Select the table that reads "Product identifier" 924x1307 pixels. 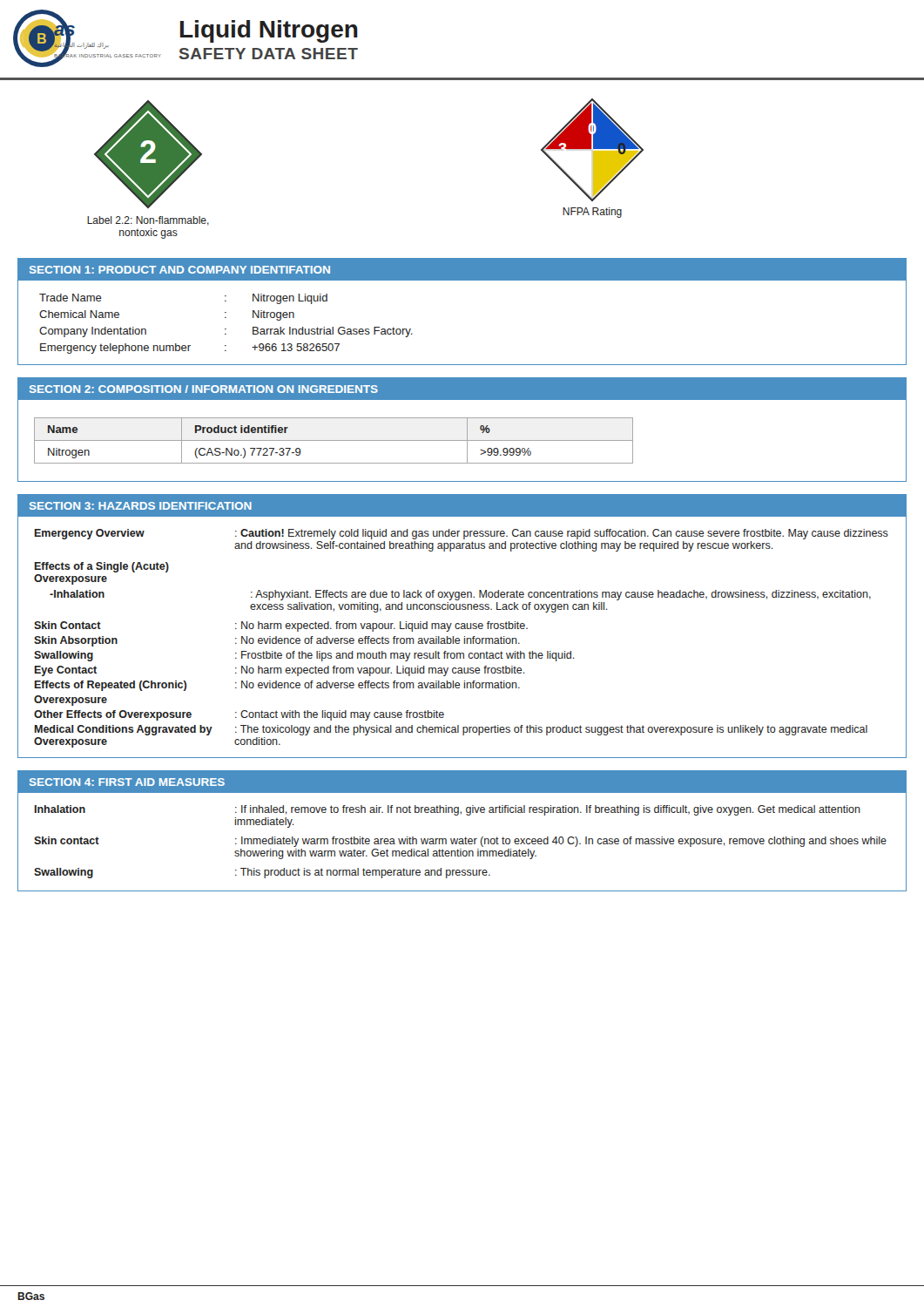pos(462,440)
